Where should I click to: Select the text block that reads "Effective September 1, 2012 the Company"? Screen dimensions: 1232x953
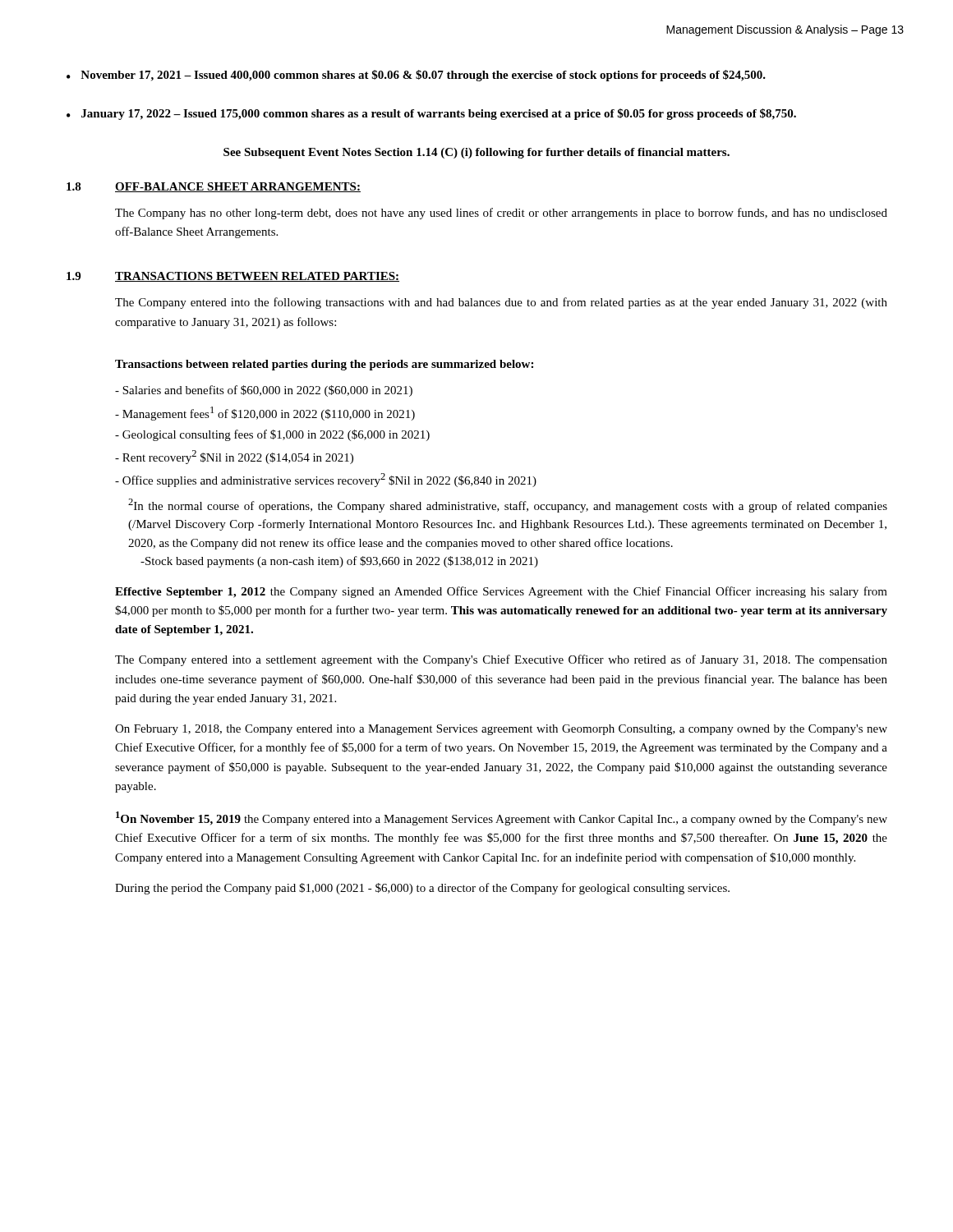coord(501,610)
